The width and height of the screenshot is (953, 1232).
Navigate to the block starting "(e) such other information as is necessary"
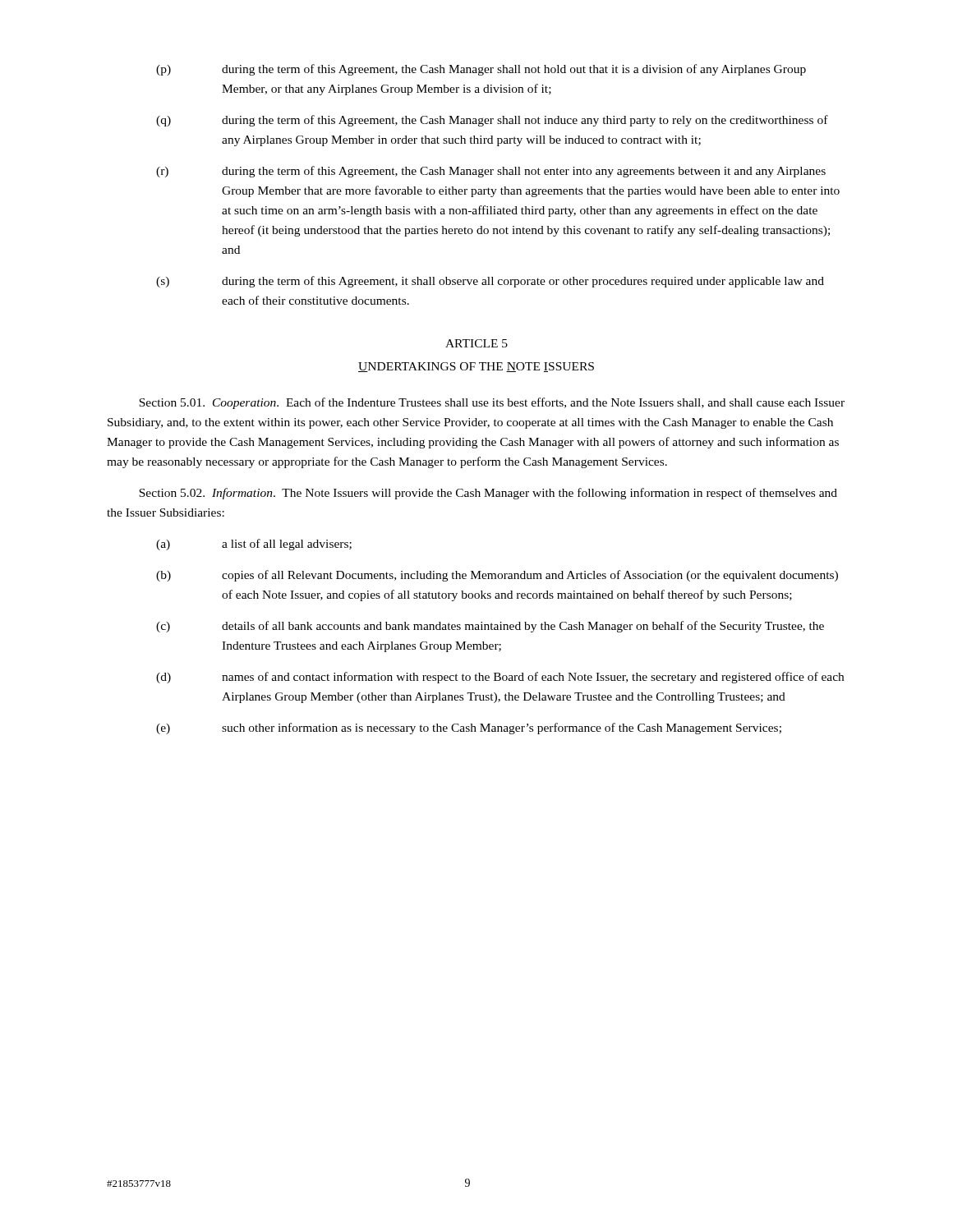tap(476, 728)
